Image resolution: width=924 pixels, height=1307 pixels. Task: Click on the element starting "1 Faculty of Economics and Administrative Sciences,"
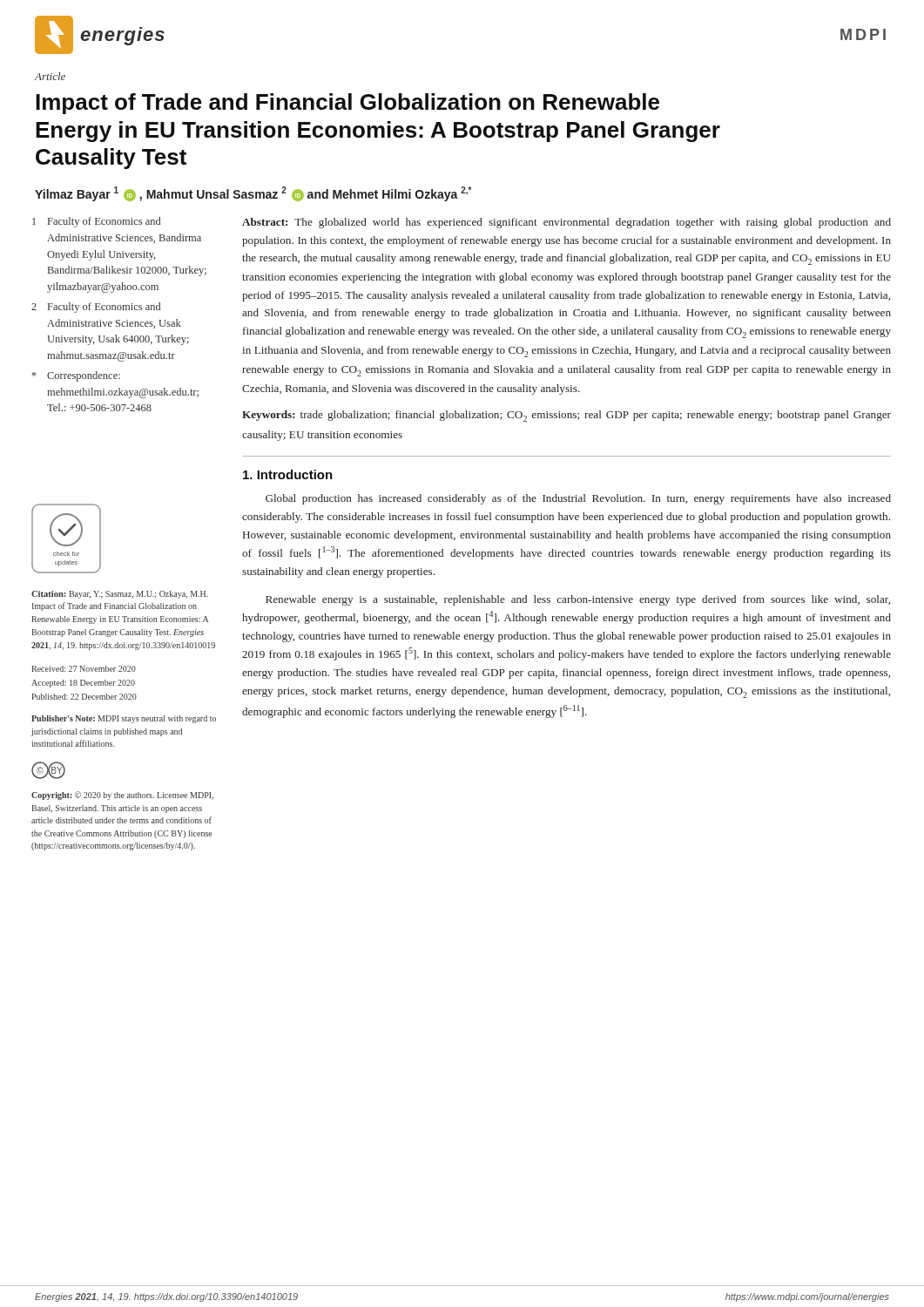[x=126, y=315]
